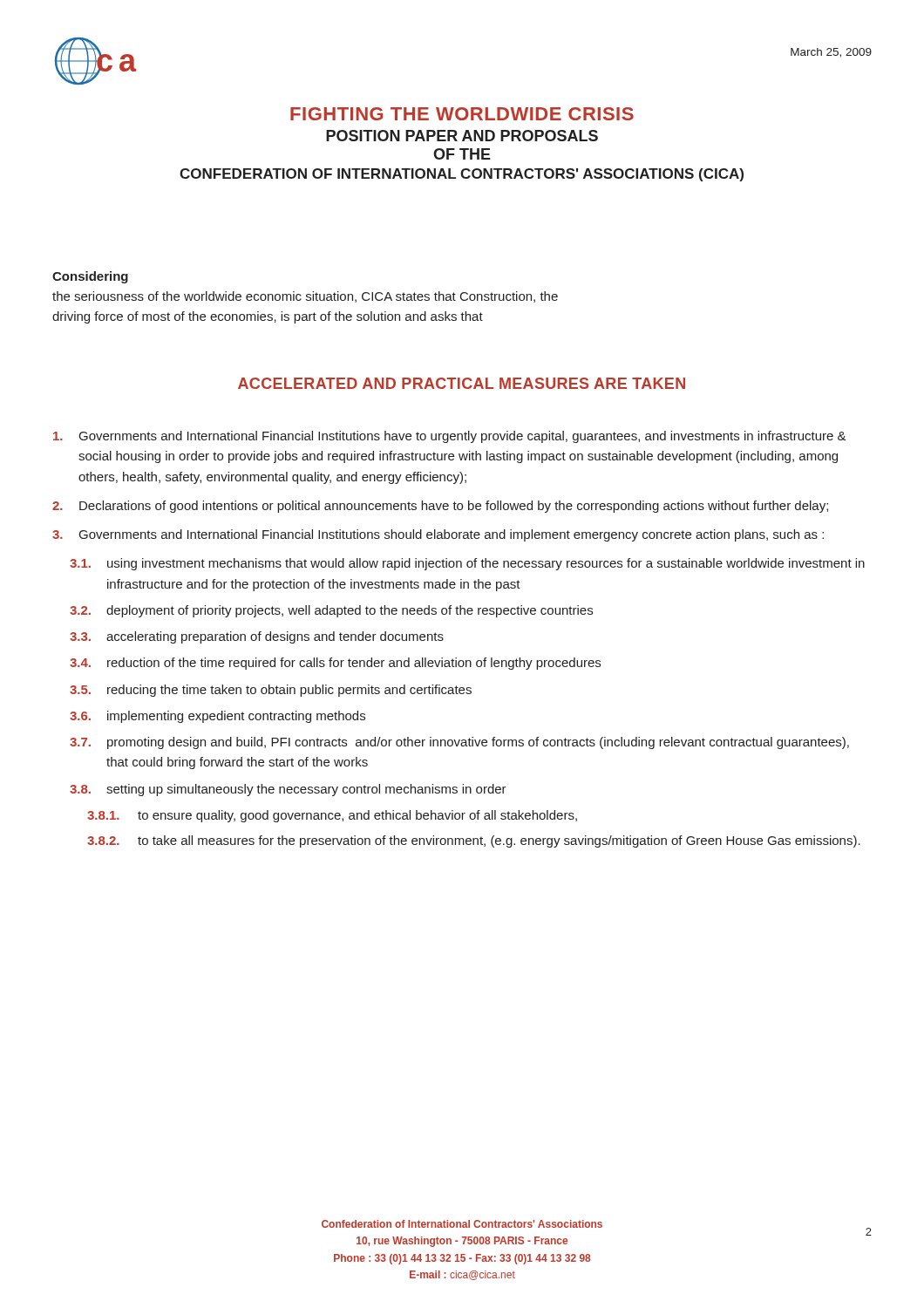Screen dimensions: 1308x924
Task: Select the logo
Action: pos(100,64)
